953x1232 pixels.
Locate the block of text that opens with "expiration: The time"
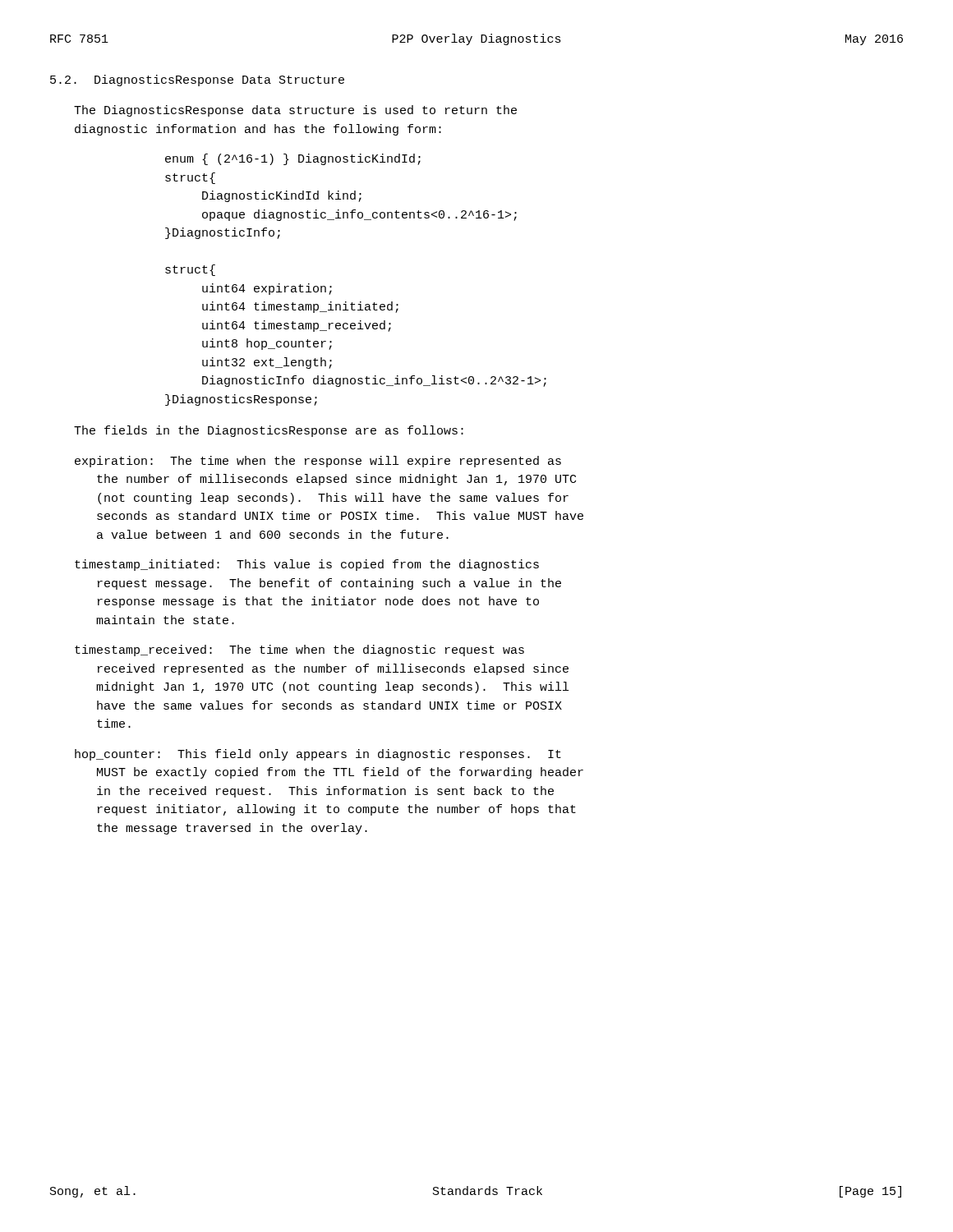click(x=329, y=499)
